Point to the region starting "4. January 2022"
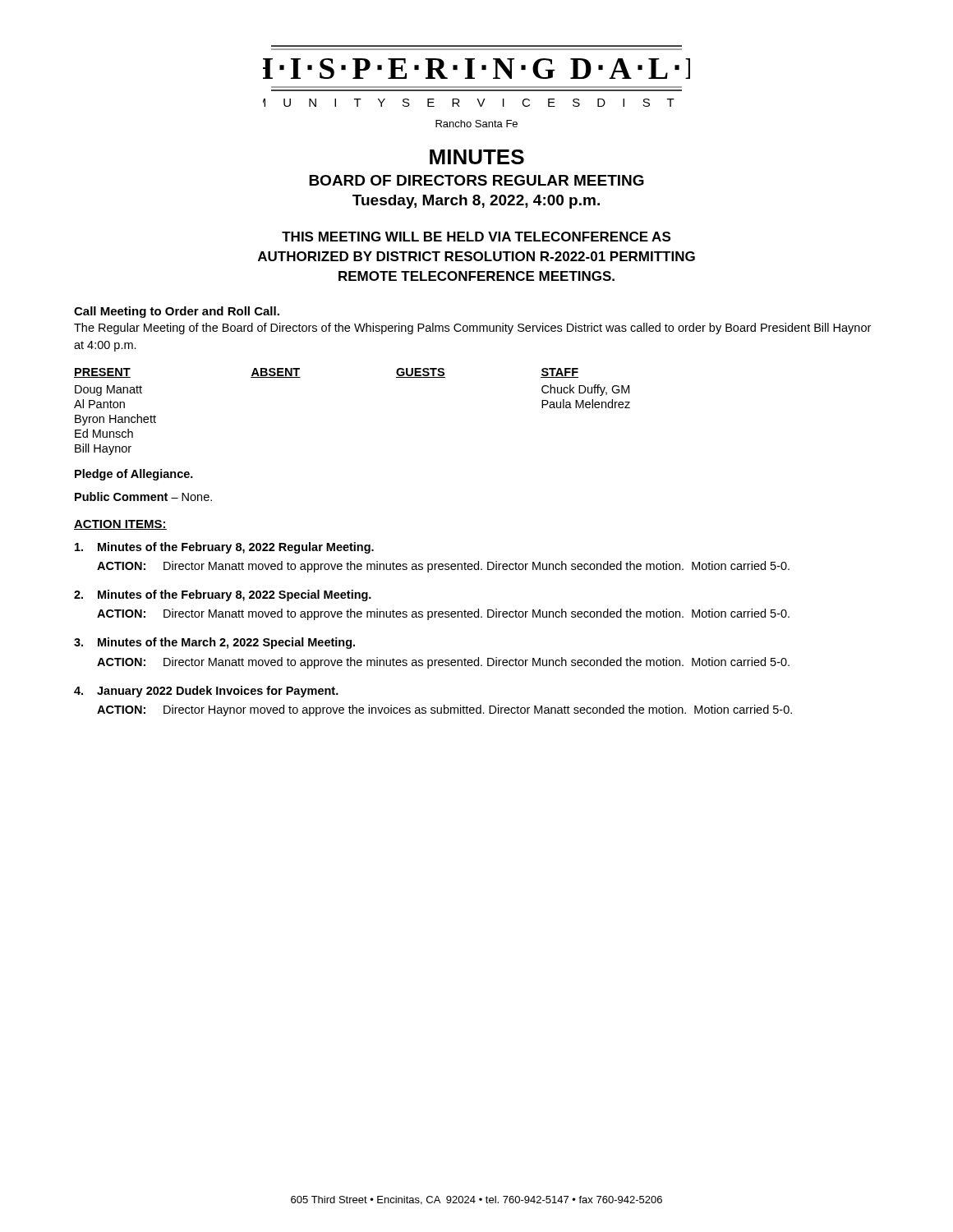Viewport: 953px width, 1232px height. click(476, 700)
